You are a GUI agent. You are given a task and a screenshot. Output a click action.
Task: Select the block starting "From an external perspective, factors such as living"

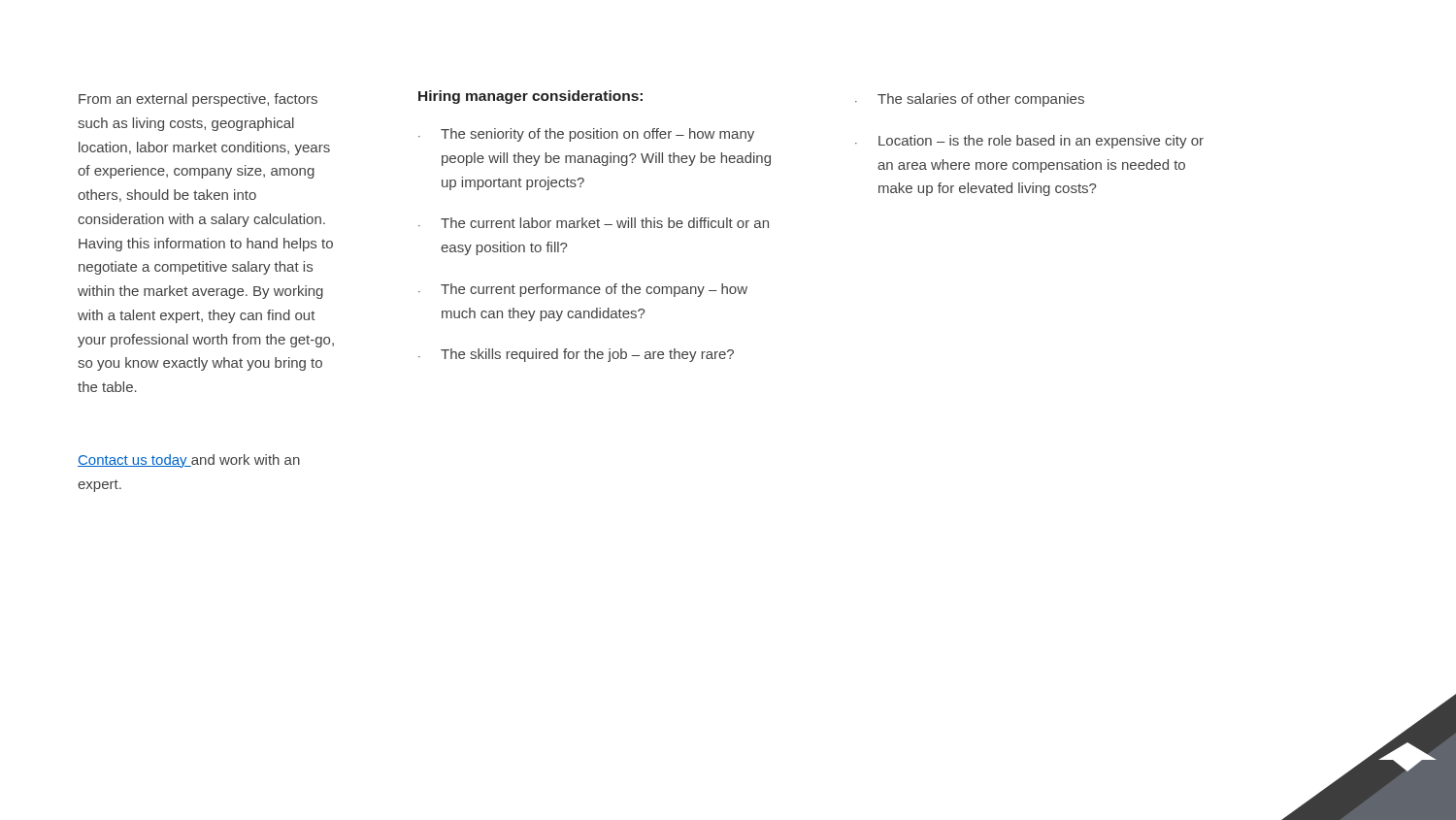206,243
